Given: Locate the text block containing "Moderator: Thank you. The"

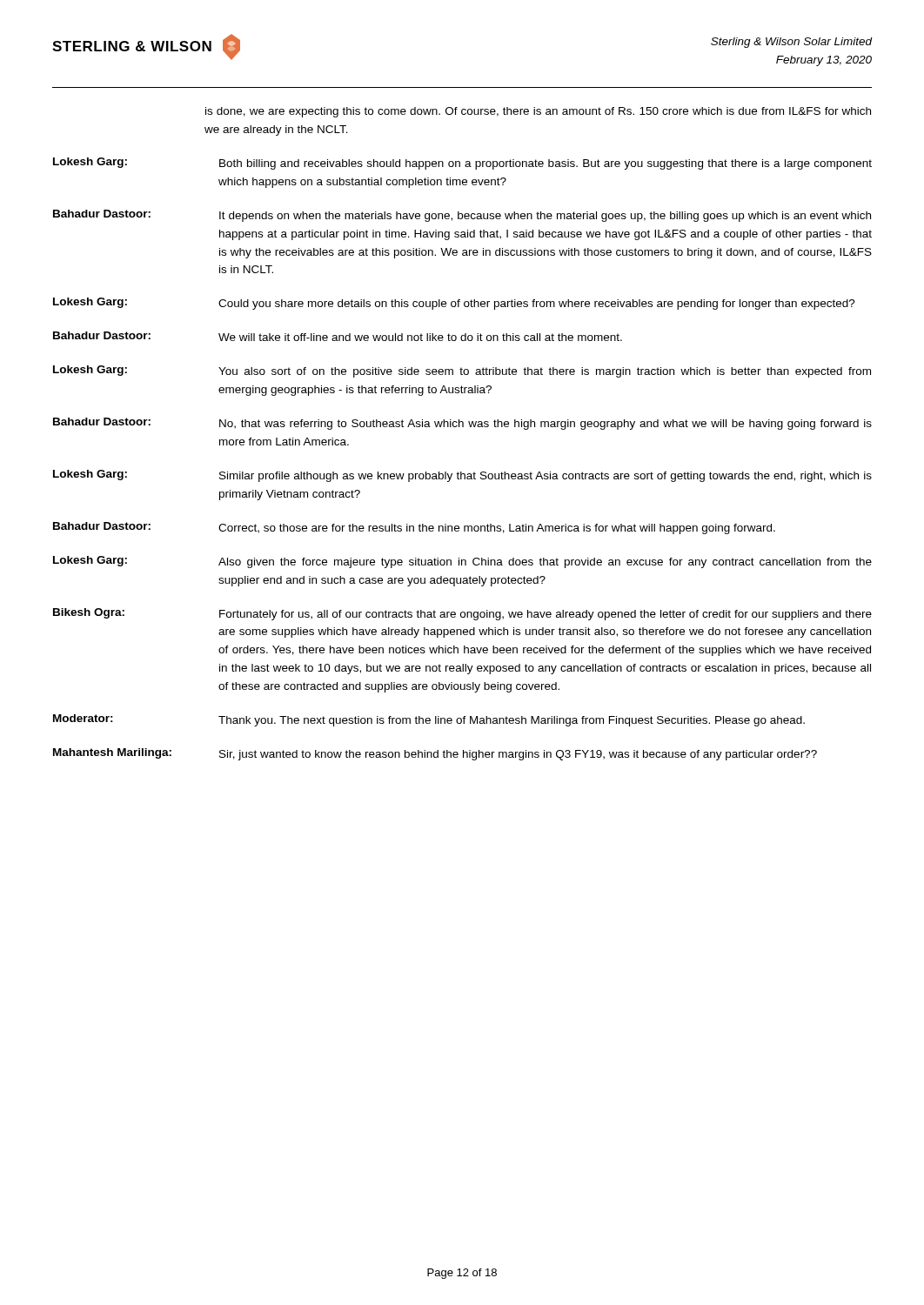Looking at the screenshot, I should coord(462,721).
